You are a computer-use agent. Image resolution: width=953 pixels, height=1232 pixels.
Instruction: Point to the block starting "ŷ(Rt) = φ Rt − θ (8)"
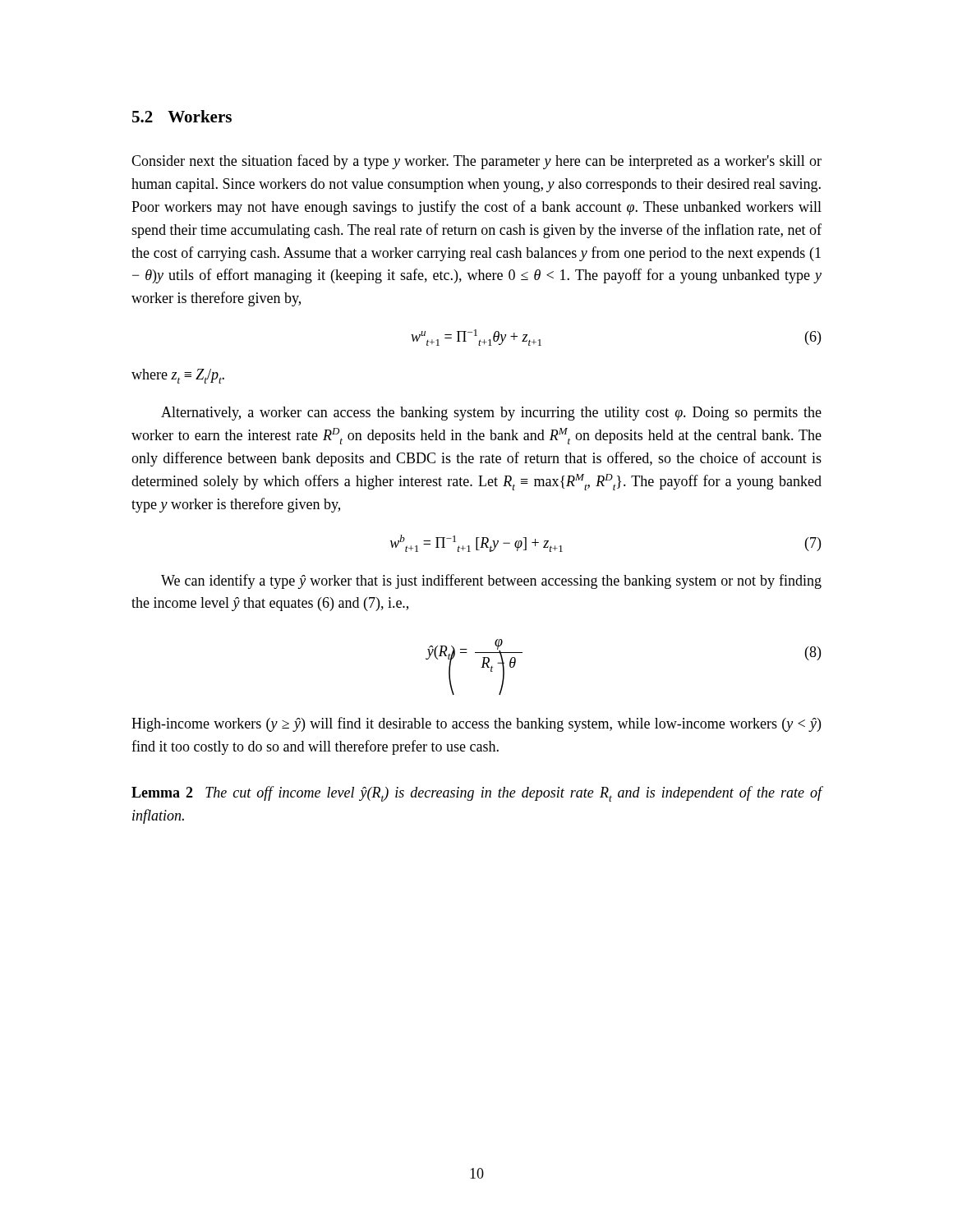[476, 666]
